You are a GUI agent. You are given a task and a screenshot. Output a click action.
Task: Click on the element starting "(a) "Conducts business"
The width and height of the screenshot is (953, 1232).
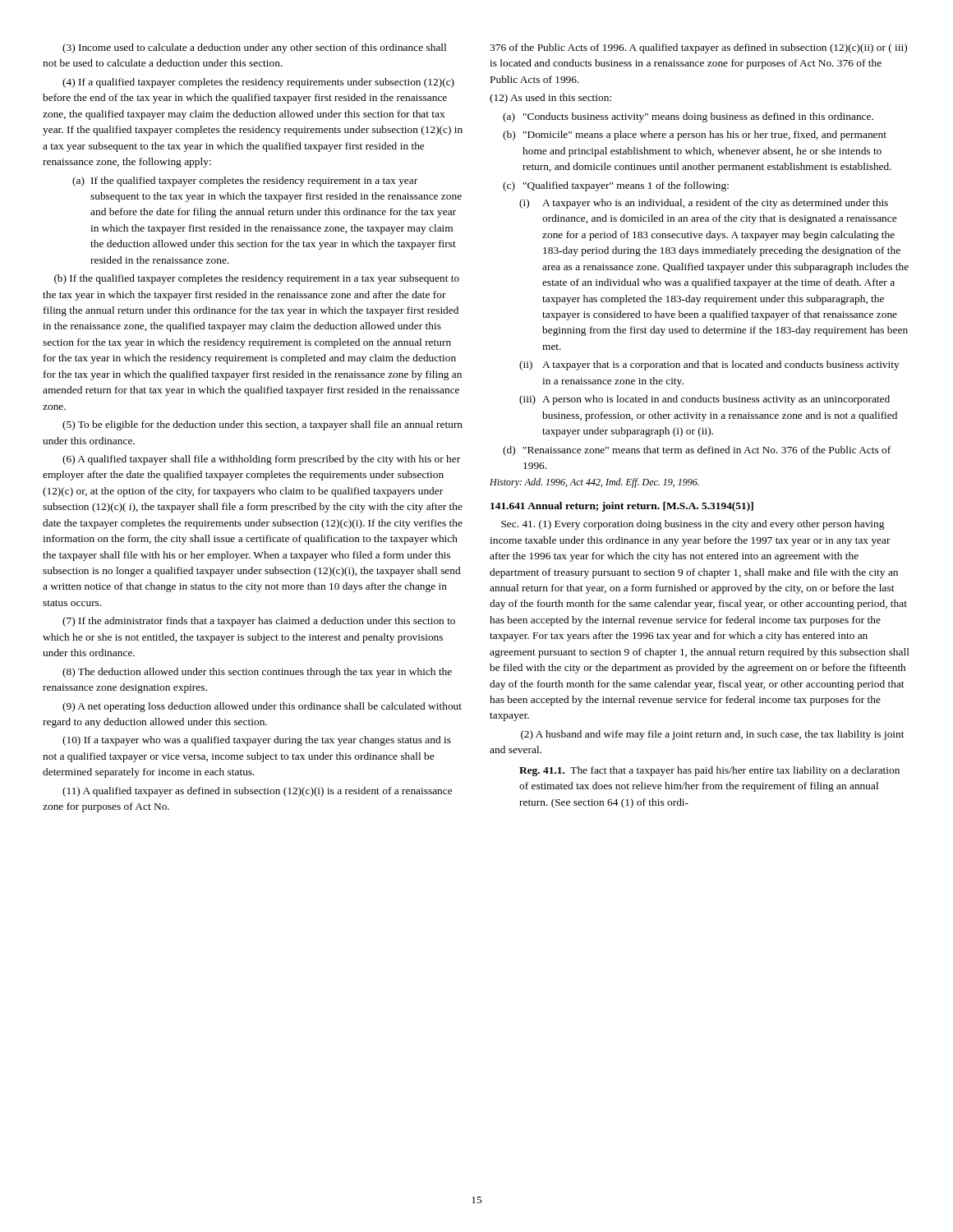[707, 116]
